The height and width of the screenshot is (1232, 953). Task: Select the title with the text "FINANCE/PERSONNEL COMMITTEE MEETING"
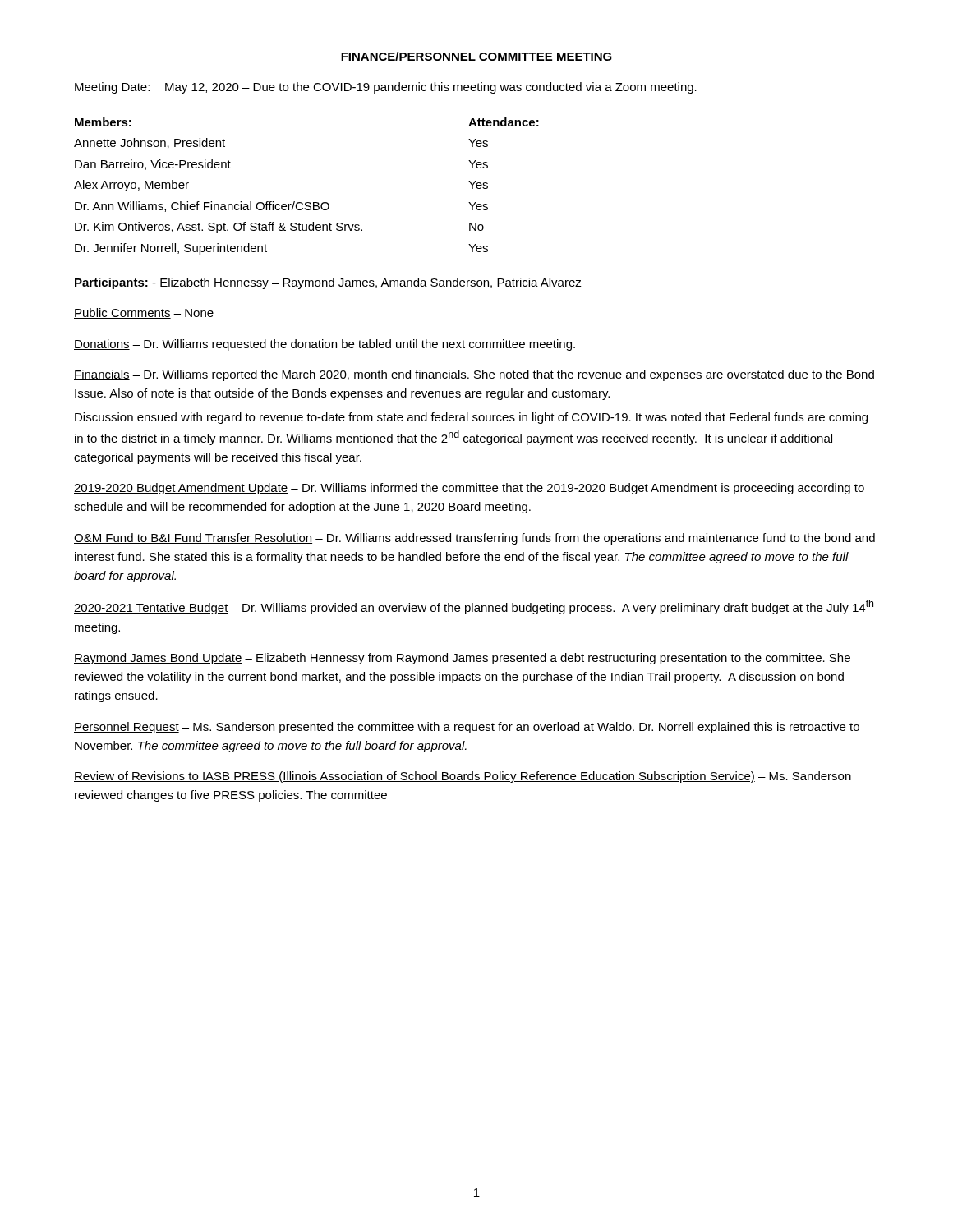(476, 56)
